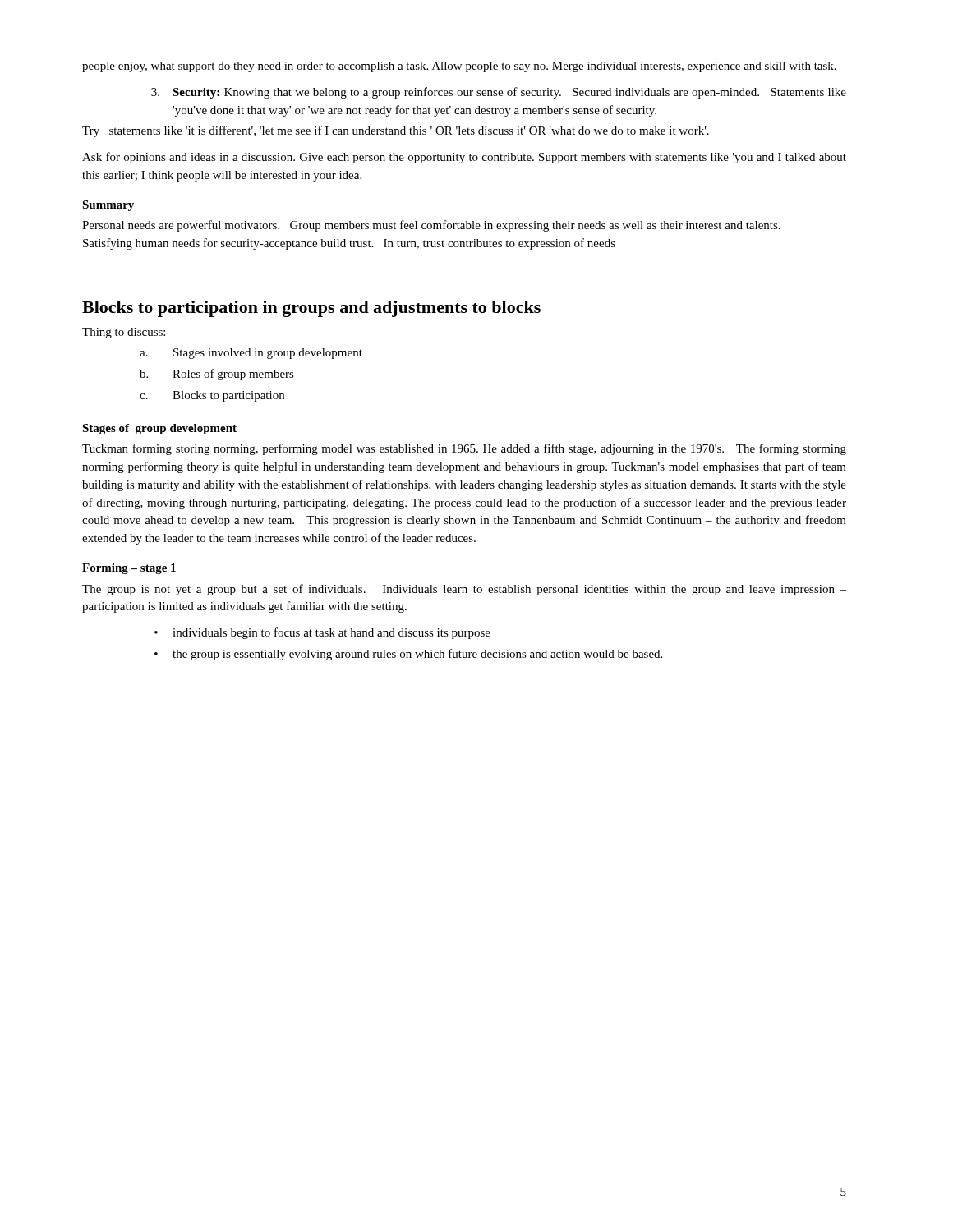
Task: Find the text block that says "Personal needs are powerful"
Action: point(464,235)
